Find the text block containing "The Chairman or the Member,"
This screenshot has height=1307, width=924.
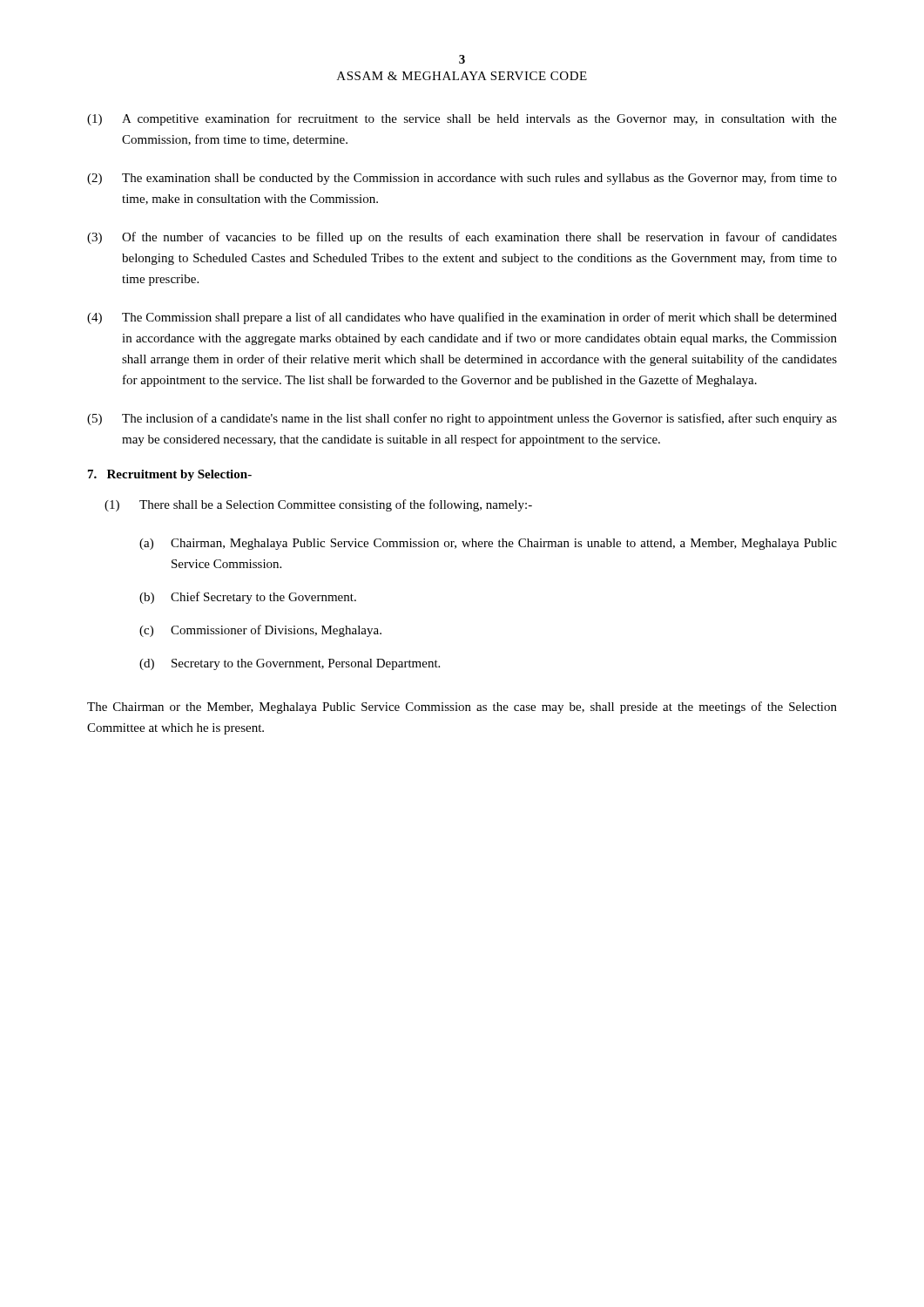(462, 717)
